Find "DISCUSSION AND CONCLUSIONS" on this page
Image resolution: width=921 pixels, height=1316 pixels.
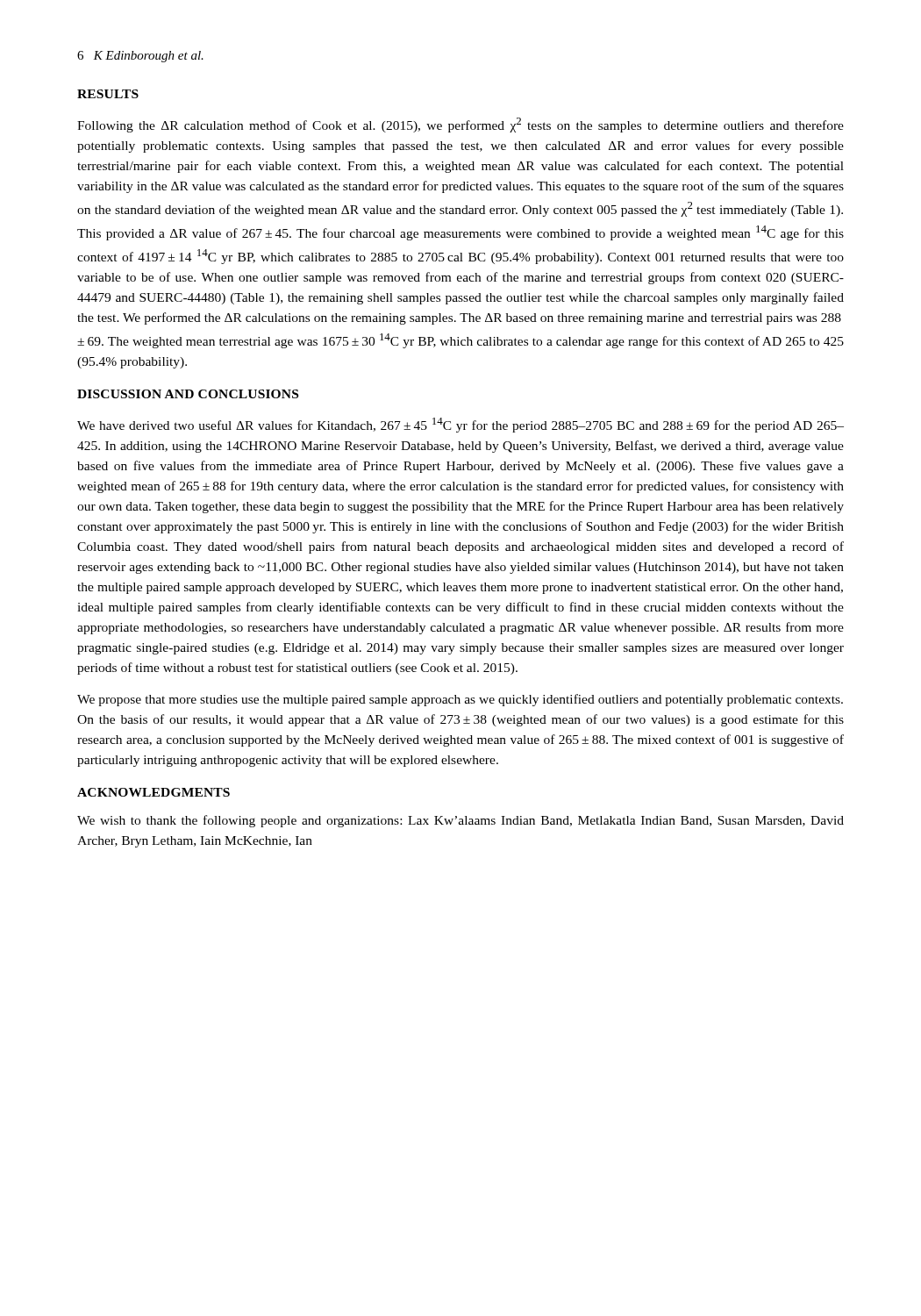[x=188, y=394]
